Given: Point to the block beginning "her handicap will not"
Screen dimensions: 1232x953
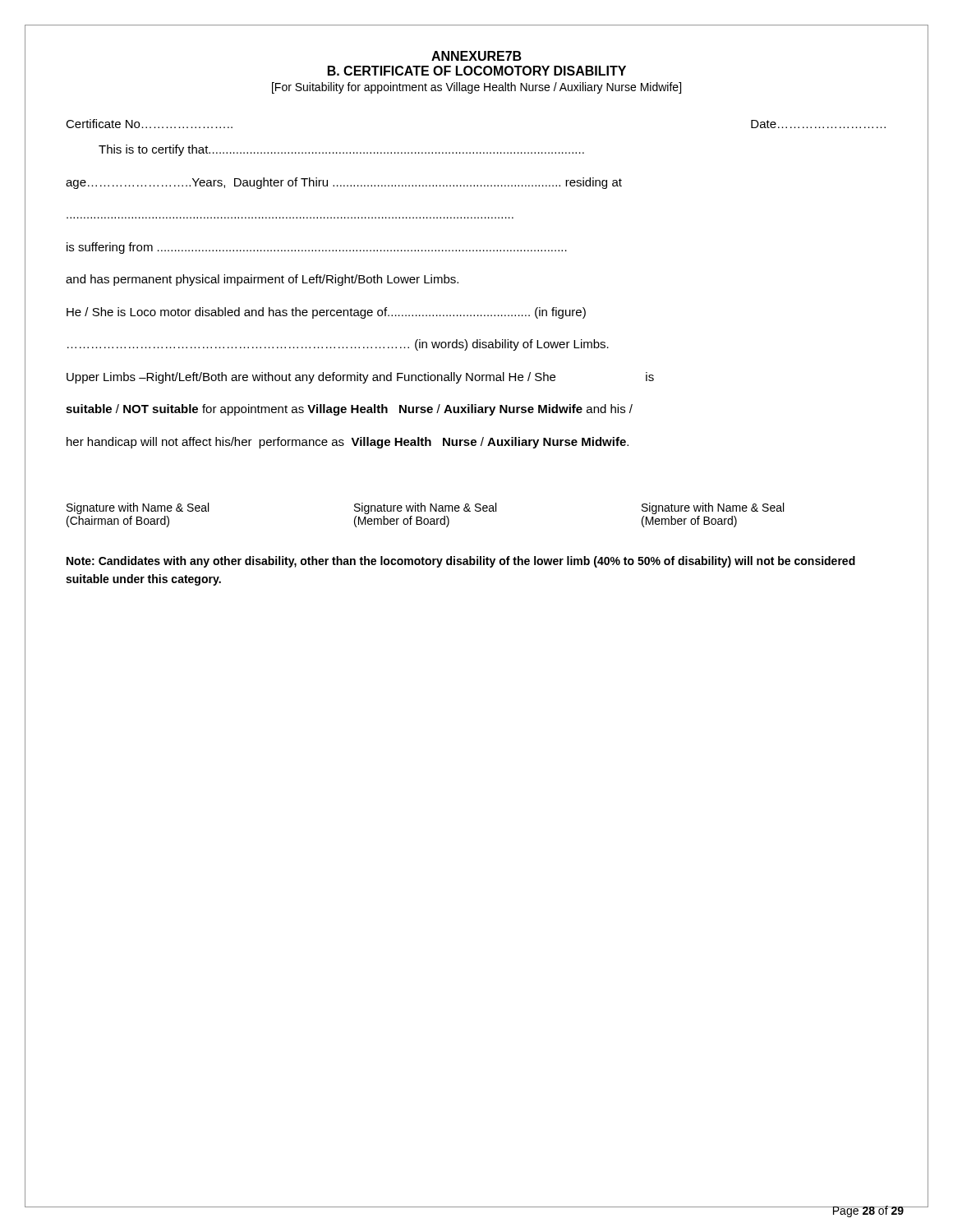Looking at the screenshot, I should (348, 441).
